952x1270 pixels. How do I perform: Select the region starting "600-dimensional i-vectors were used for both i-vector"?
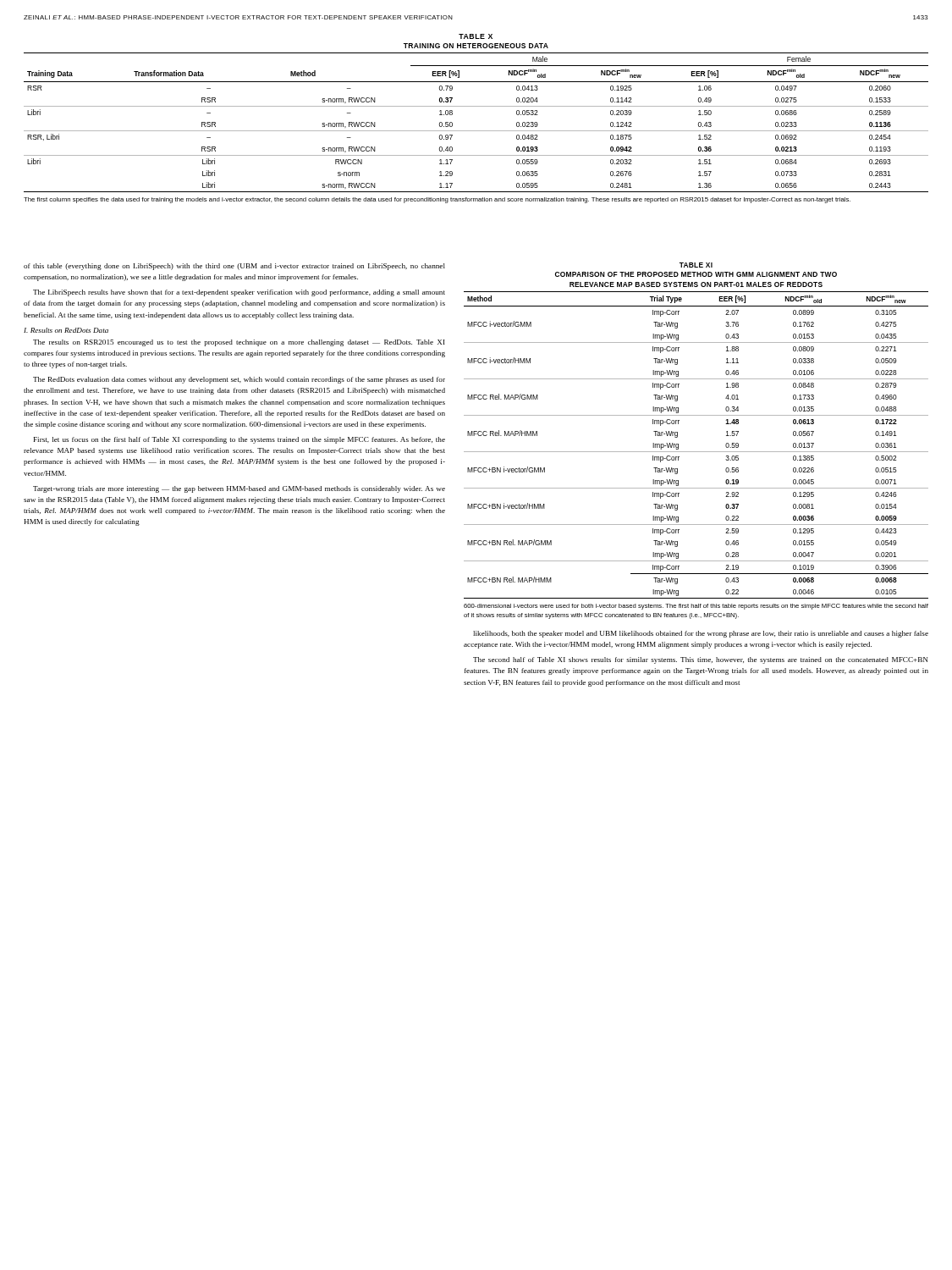(x=696, y=610)
